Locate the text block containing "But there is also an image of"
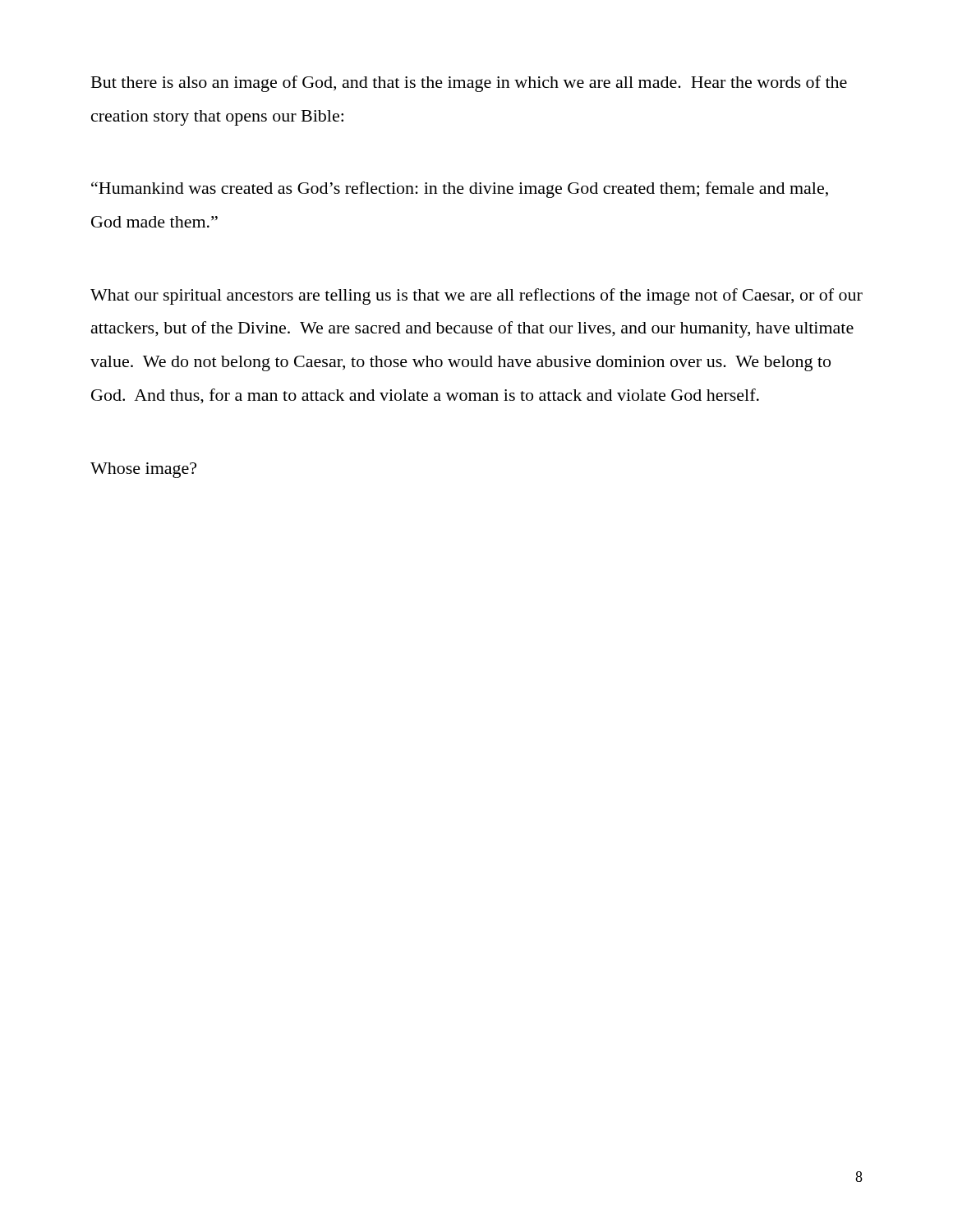953x1232 pixels. [x=469, y=98]
